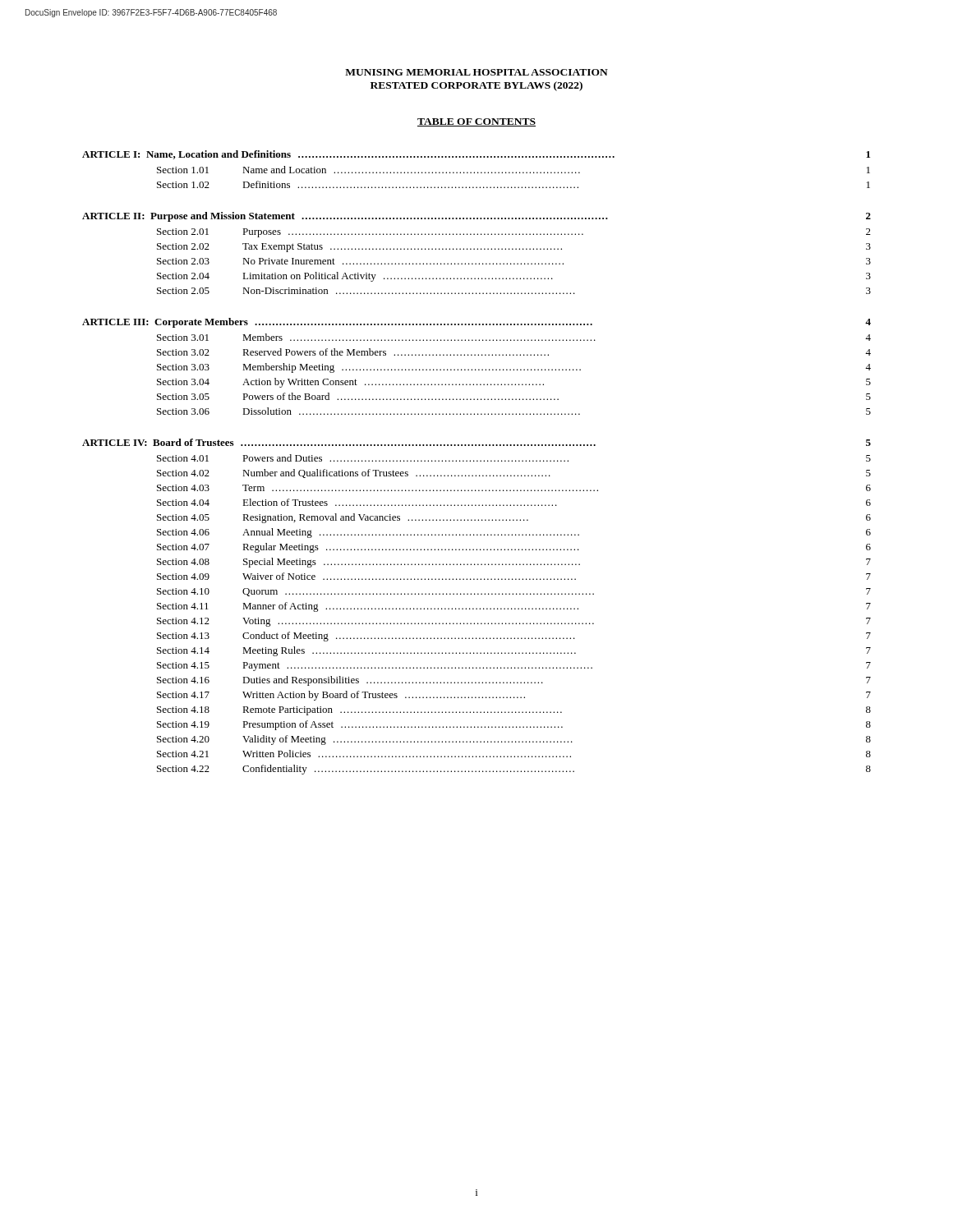Viewport: 953px width, 1232px height.
Task: Select the section header containing "TABLE OF CONTENTS"
Action: tap(476, 121)
